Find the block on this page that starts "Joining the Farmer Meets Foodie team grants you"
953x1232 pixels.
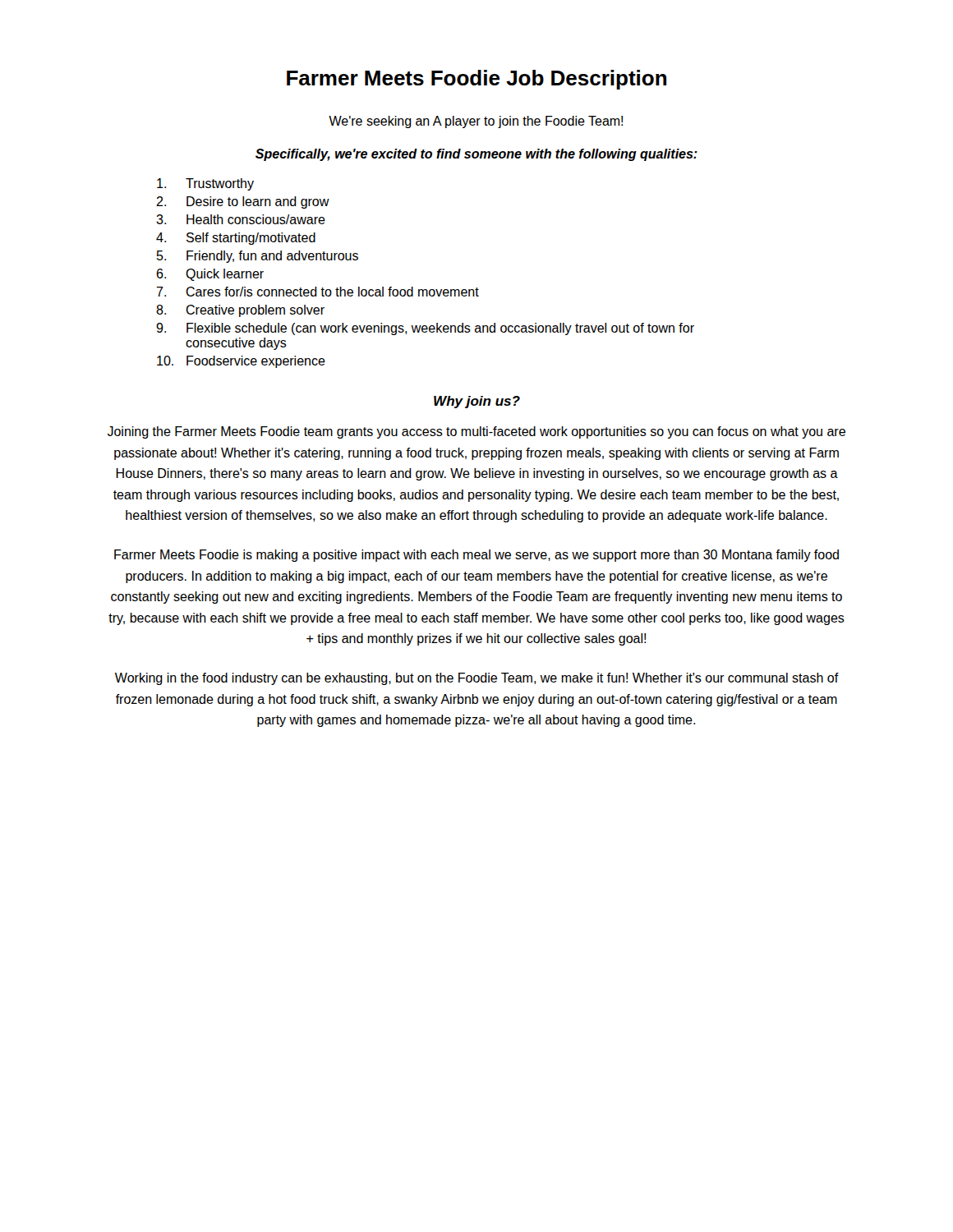point(476,474)
